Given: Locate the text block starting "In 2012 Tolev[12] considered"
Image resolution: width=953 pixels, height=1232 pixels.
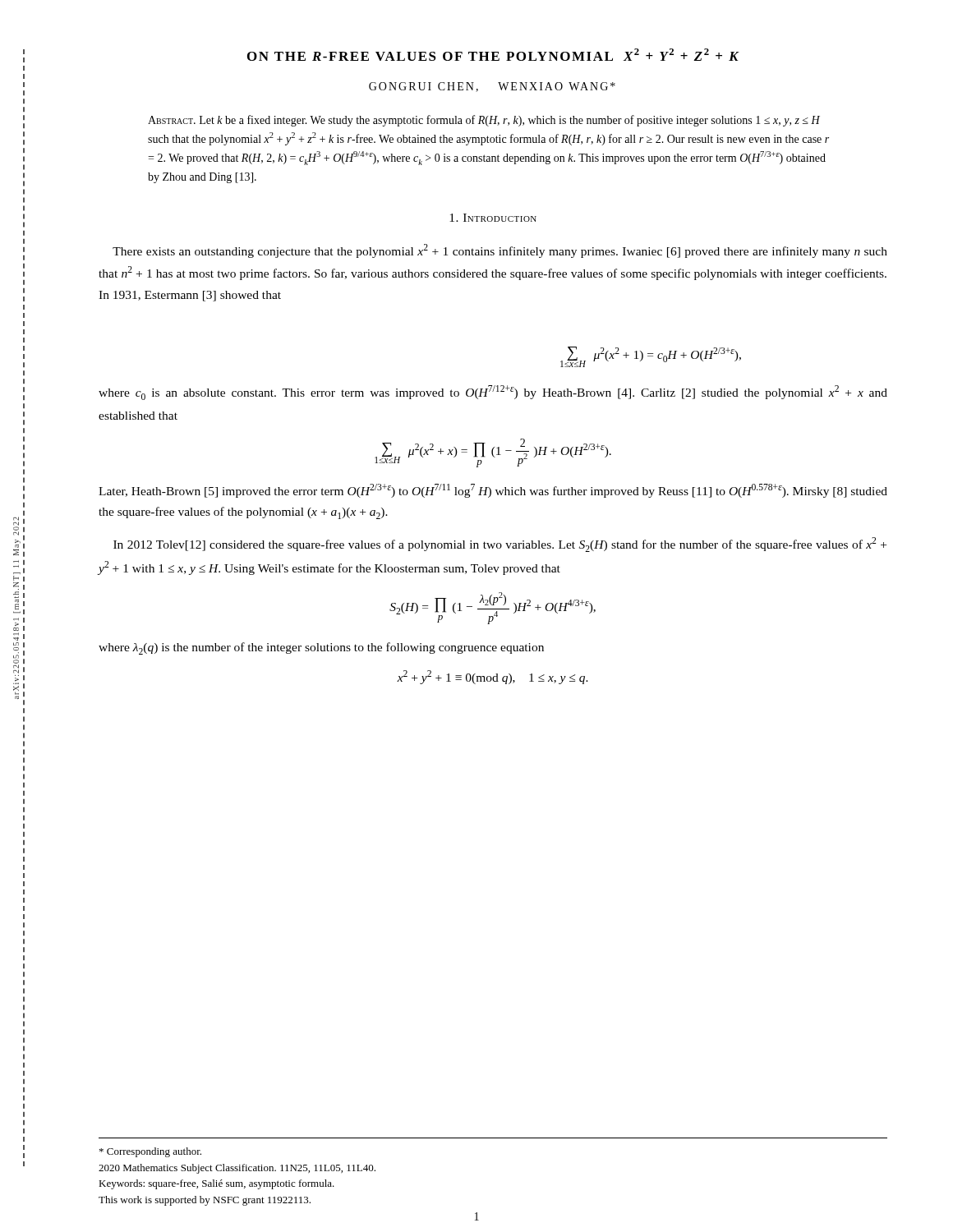Looking at the screenshot, I should 493,555.
